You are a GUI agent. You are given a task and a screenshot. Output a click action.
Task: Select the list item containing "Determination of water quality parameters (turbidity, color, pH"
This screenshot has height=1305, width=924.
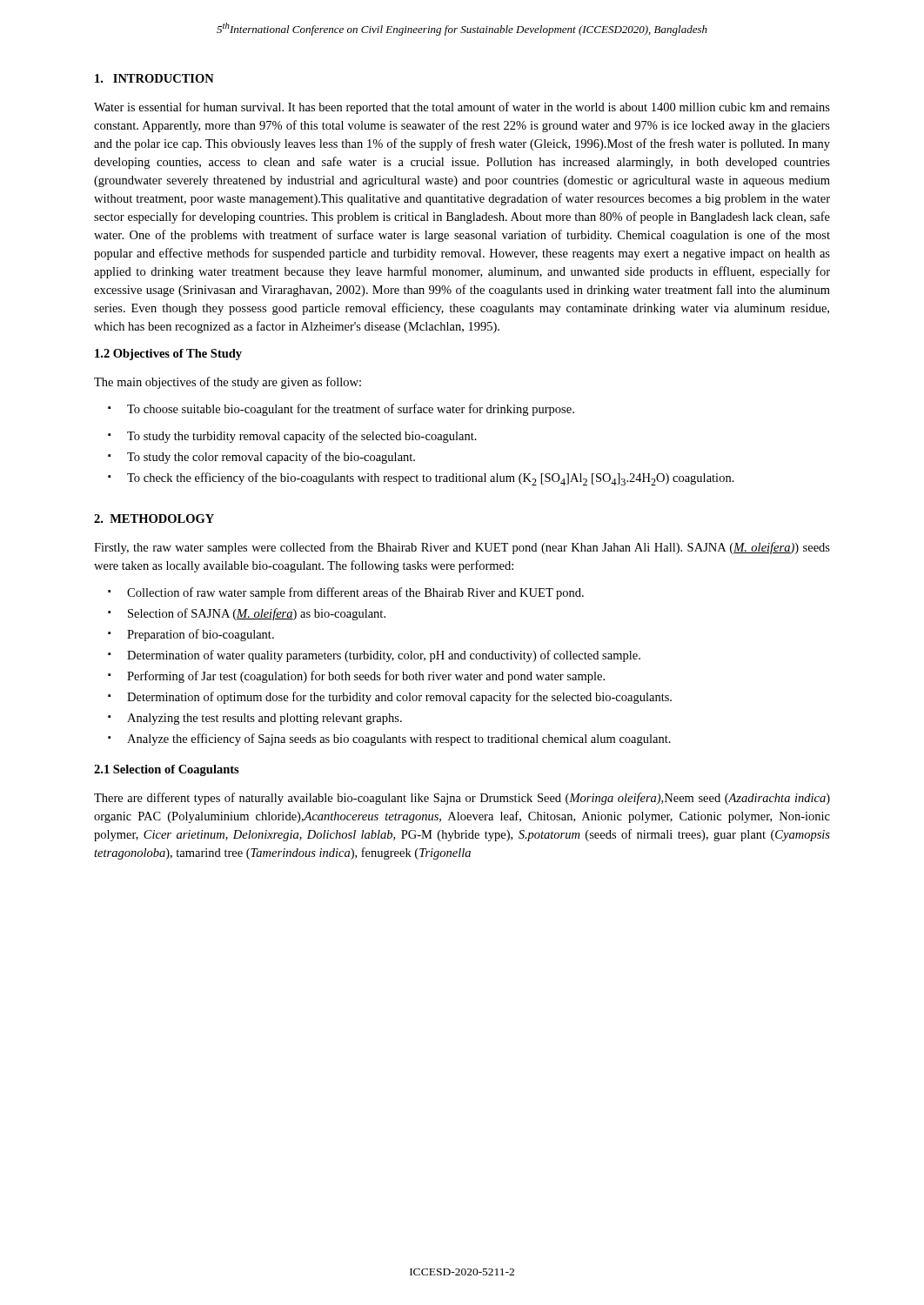(462, 655)
